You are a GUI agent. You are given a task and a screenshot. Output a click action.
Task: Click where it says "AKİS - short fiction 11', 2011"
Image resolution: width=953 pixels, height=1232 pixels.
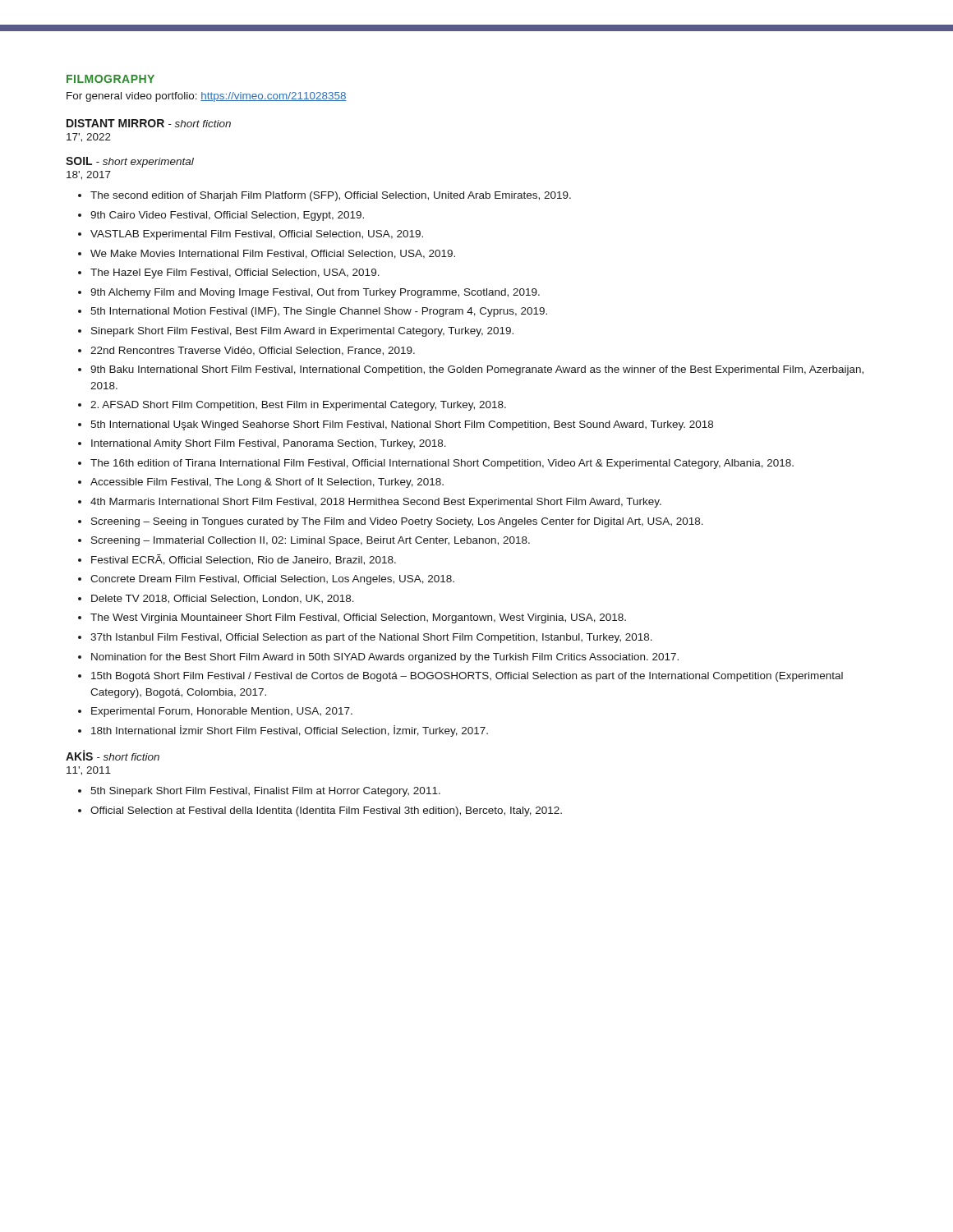(x=113, y=755)
